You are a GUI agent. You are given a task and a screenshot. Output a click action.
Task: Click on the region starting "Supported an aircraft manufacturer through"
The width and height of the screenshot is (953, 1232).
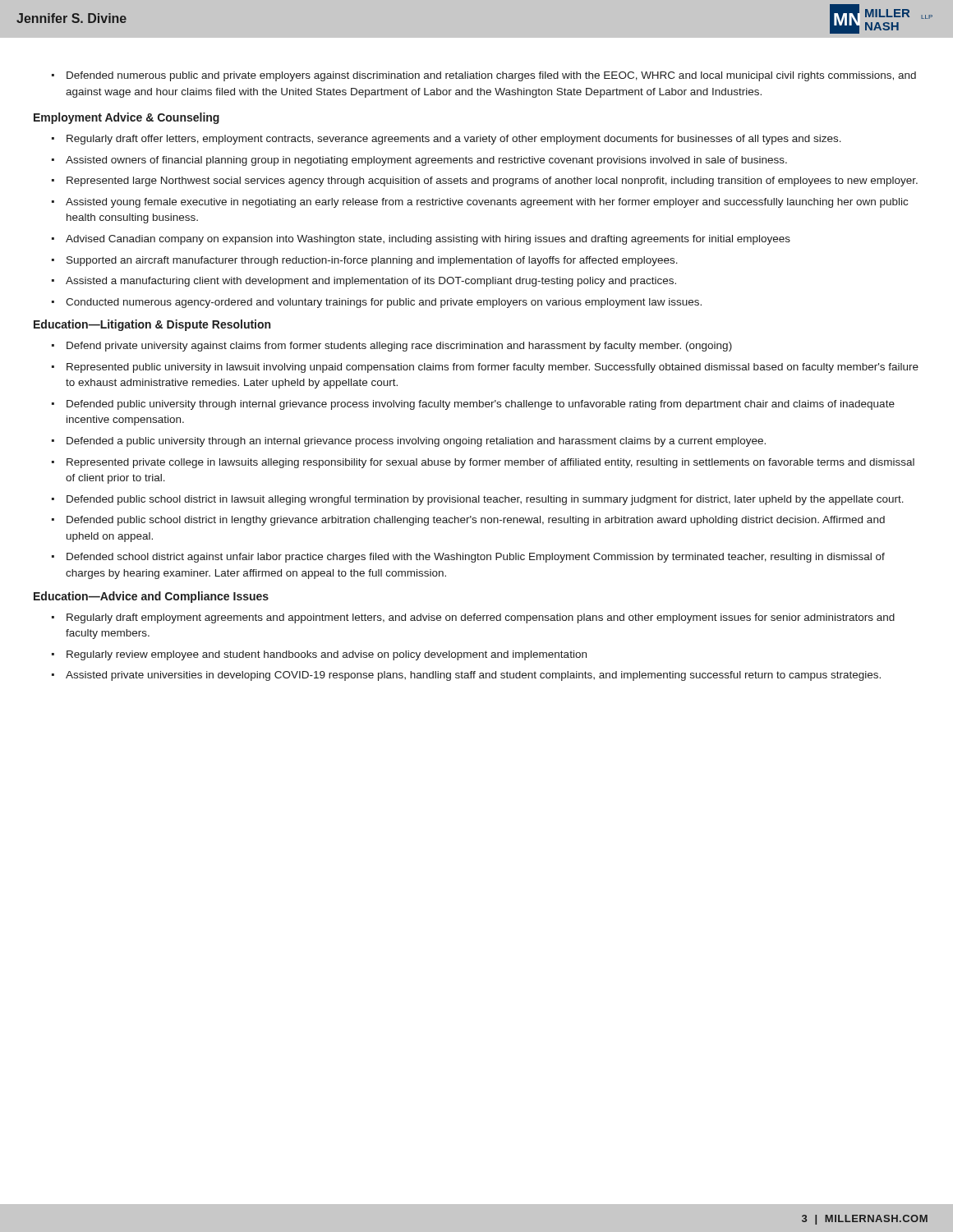click(372, 260)
